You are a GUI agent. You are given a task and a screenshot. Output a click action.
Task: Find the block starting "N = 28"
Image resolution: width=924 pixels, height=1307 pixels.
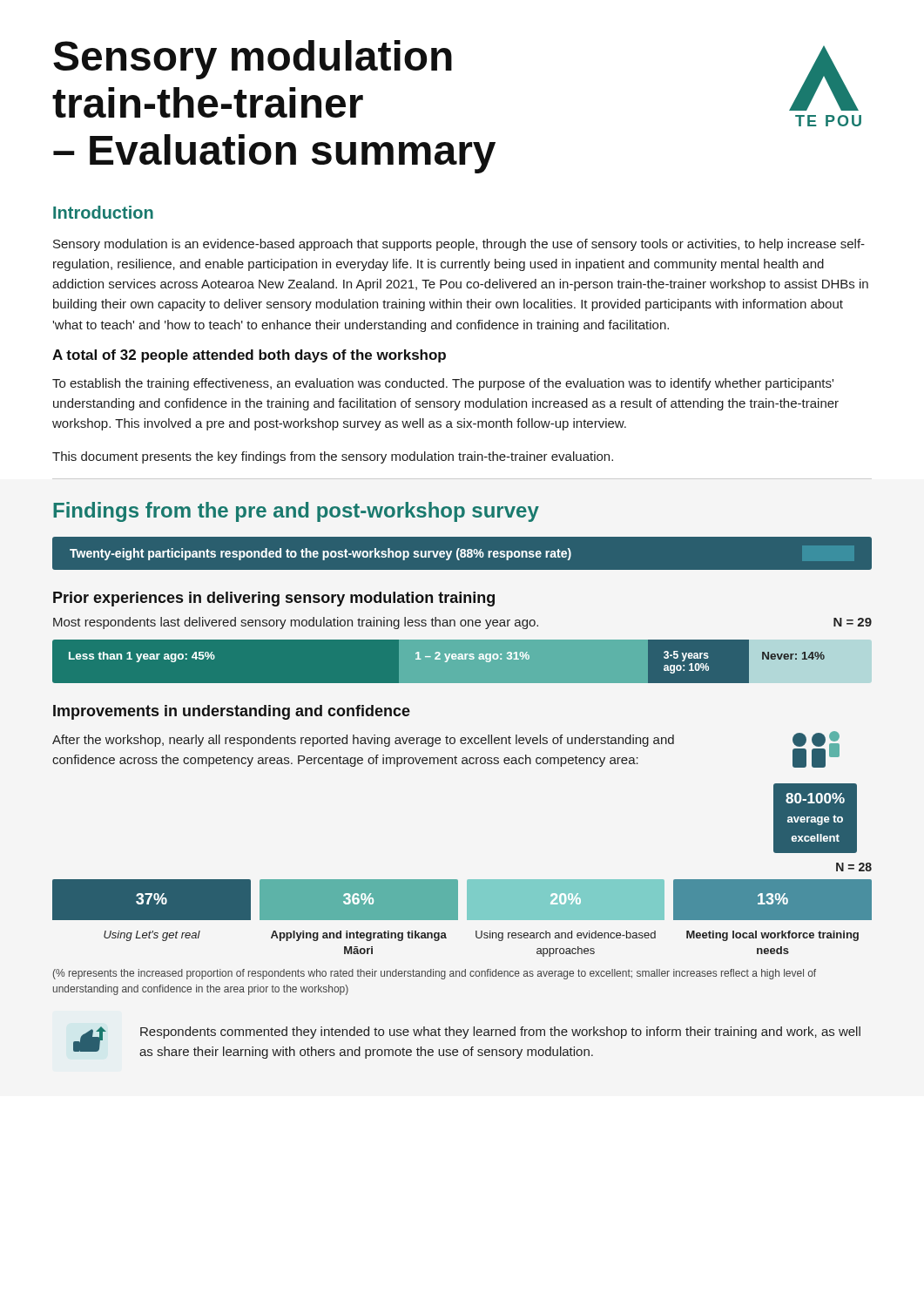(854, 867)
